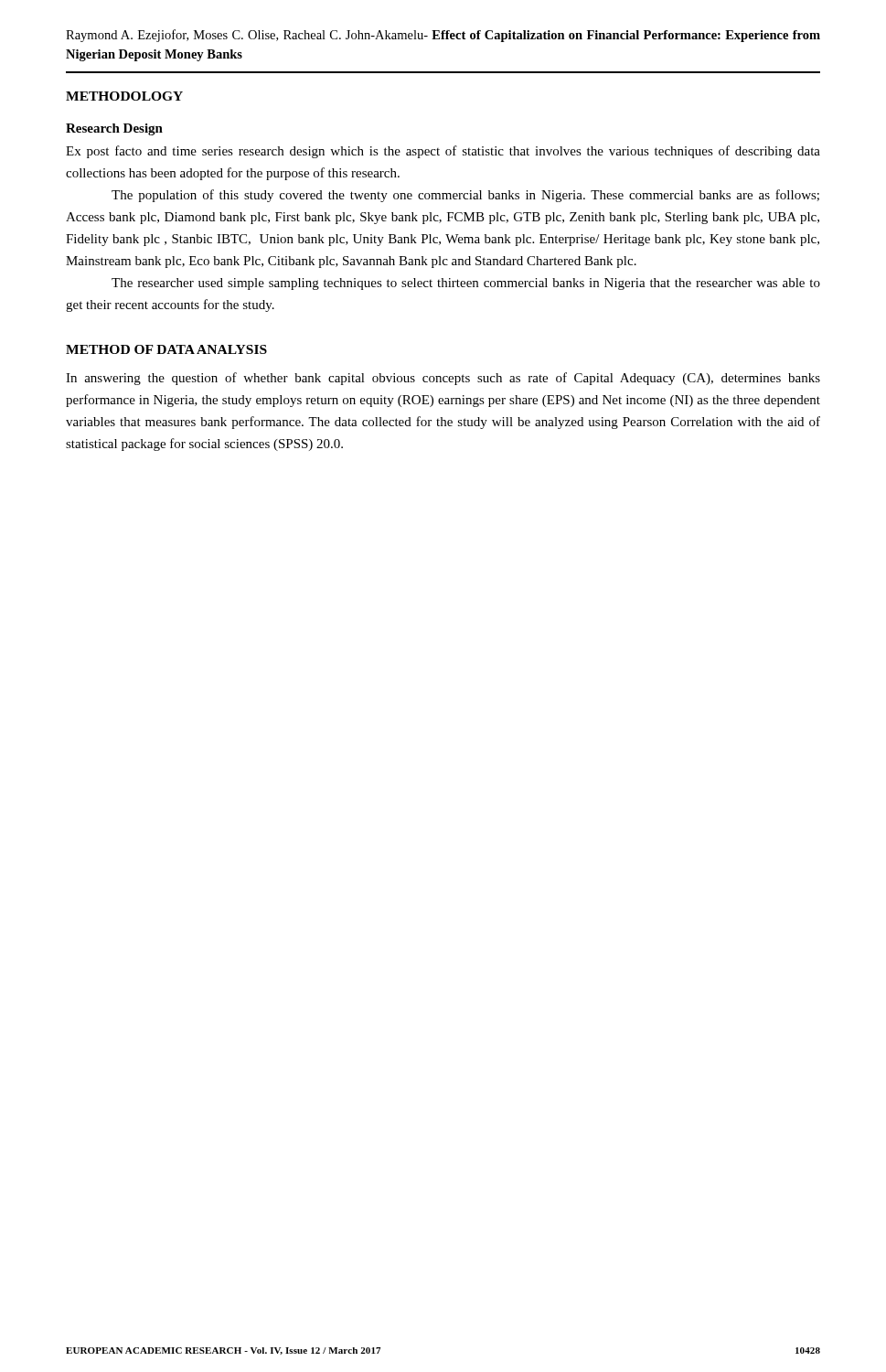Locate the text block that reads "The researcher used simple sampling techniques to select"

(443, 294)
